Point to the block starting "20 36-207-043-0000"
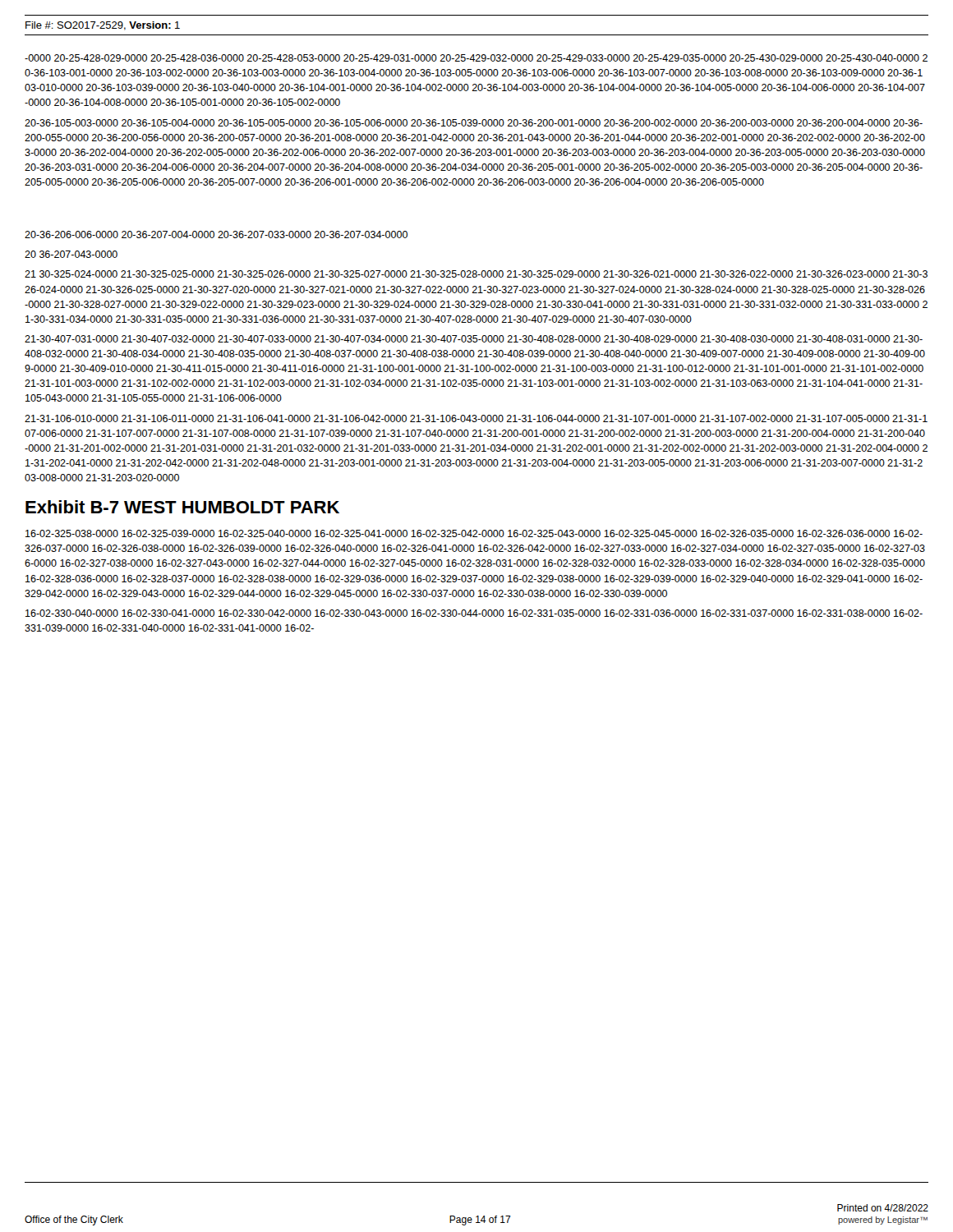Image resolution: width=953 pixels, height=1232 pixels. click(71, 255)
